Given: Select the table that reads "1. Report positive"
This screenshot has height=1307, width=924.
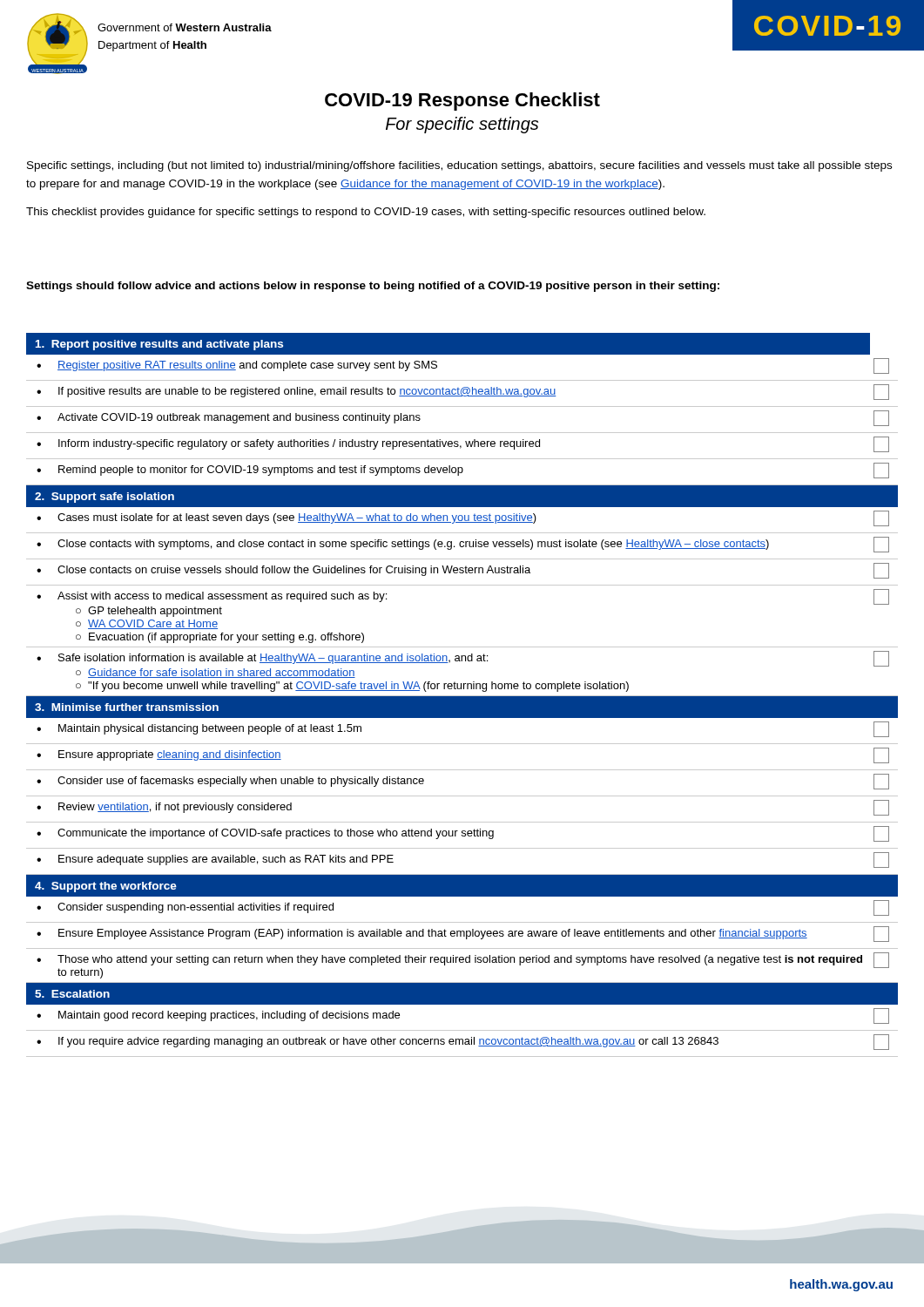Looking at the screenshot, I should (x=462, y=695).
